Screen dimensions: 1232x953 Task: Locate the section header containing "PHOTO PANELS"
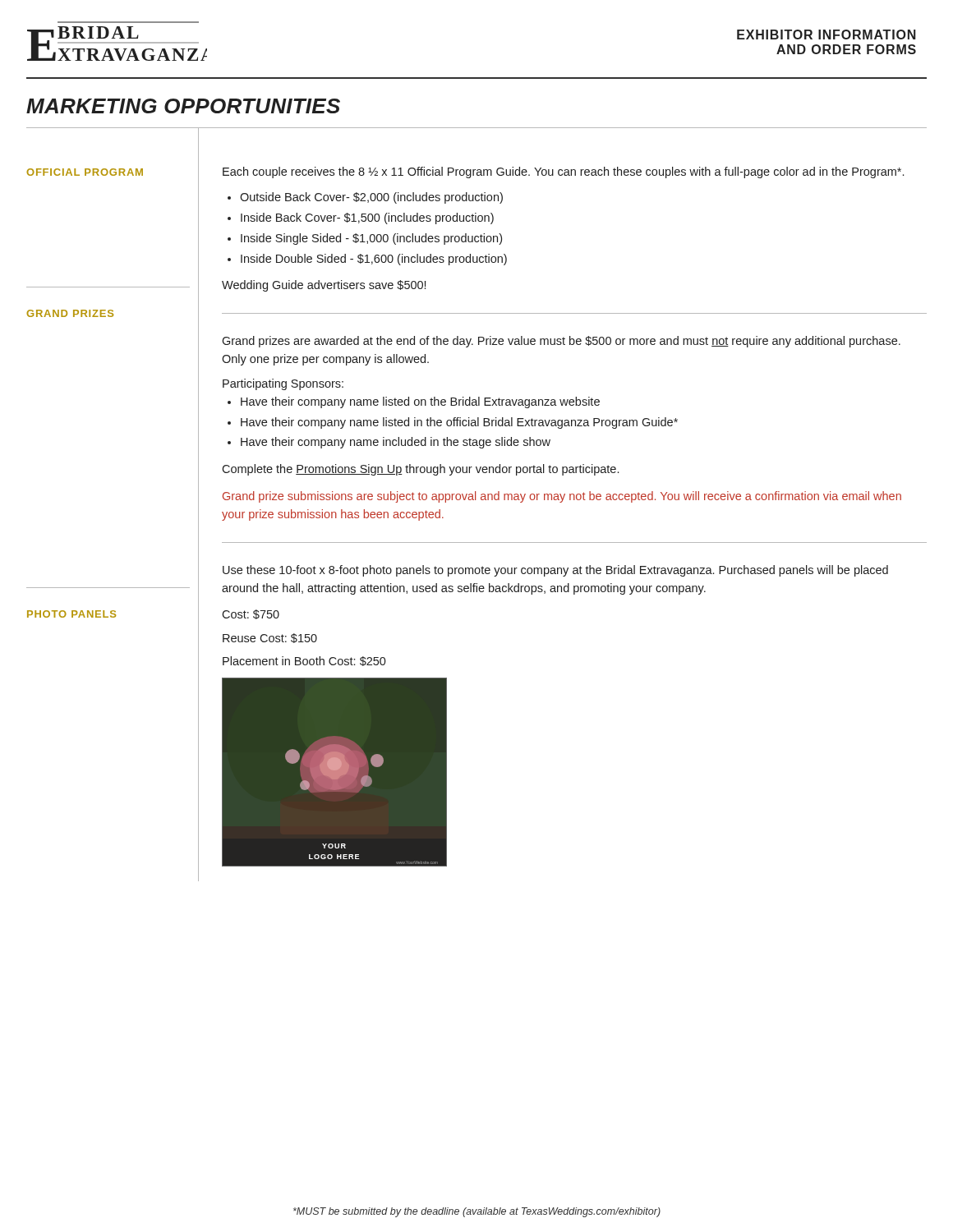[x=72, y=614]
